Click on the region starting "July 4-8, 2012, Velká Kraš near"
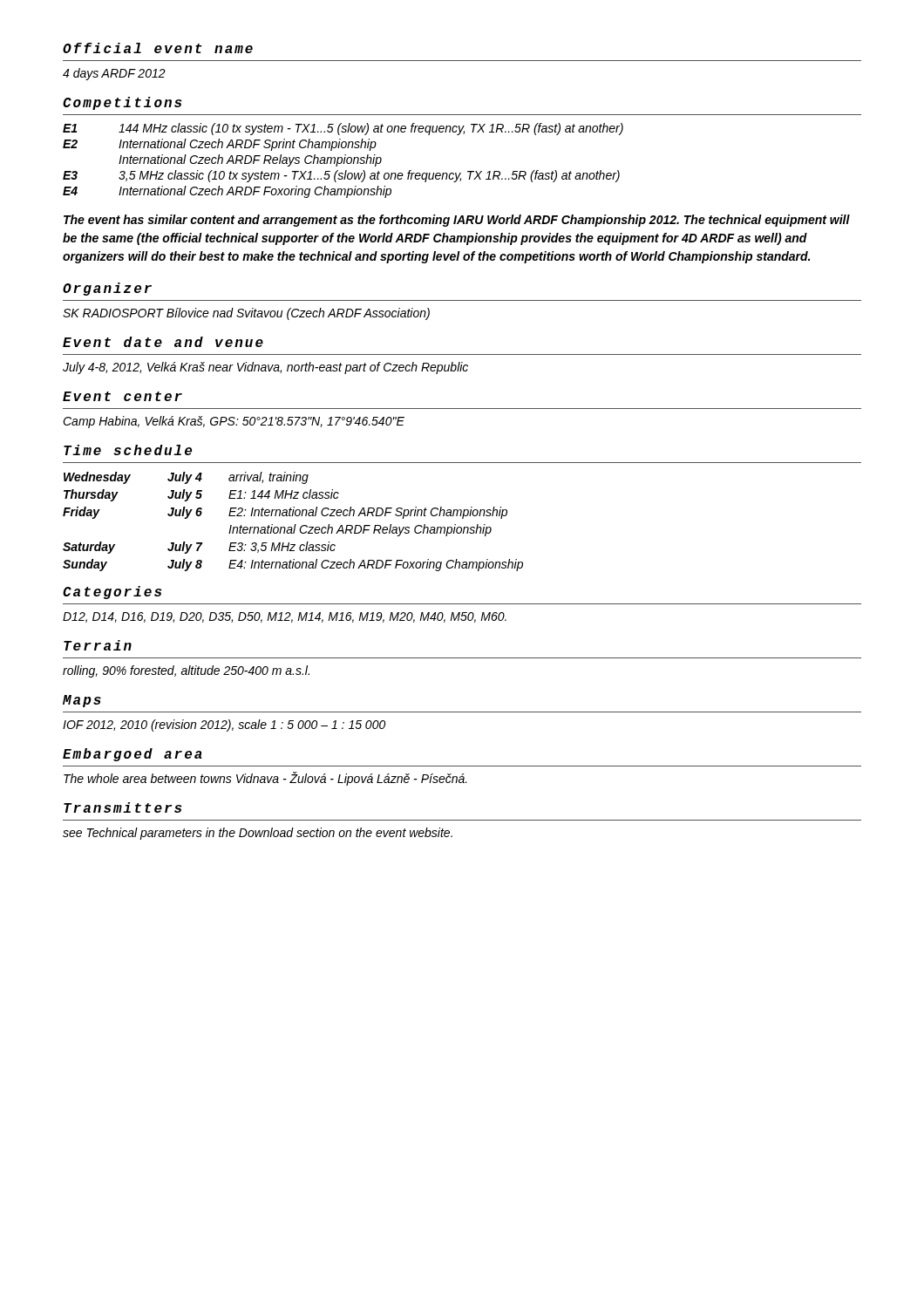The image size is (924, 1308). 266,367
